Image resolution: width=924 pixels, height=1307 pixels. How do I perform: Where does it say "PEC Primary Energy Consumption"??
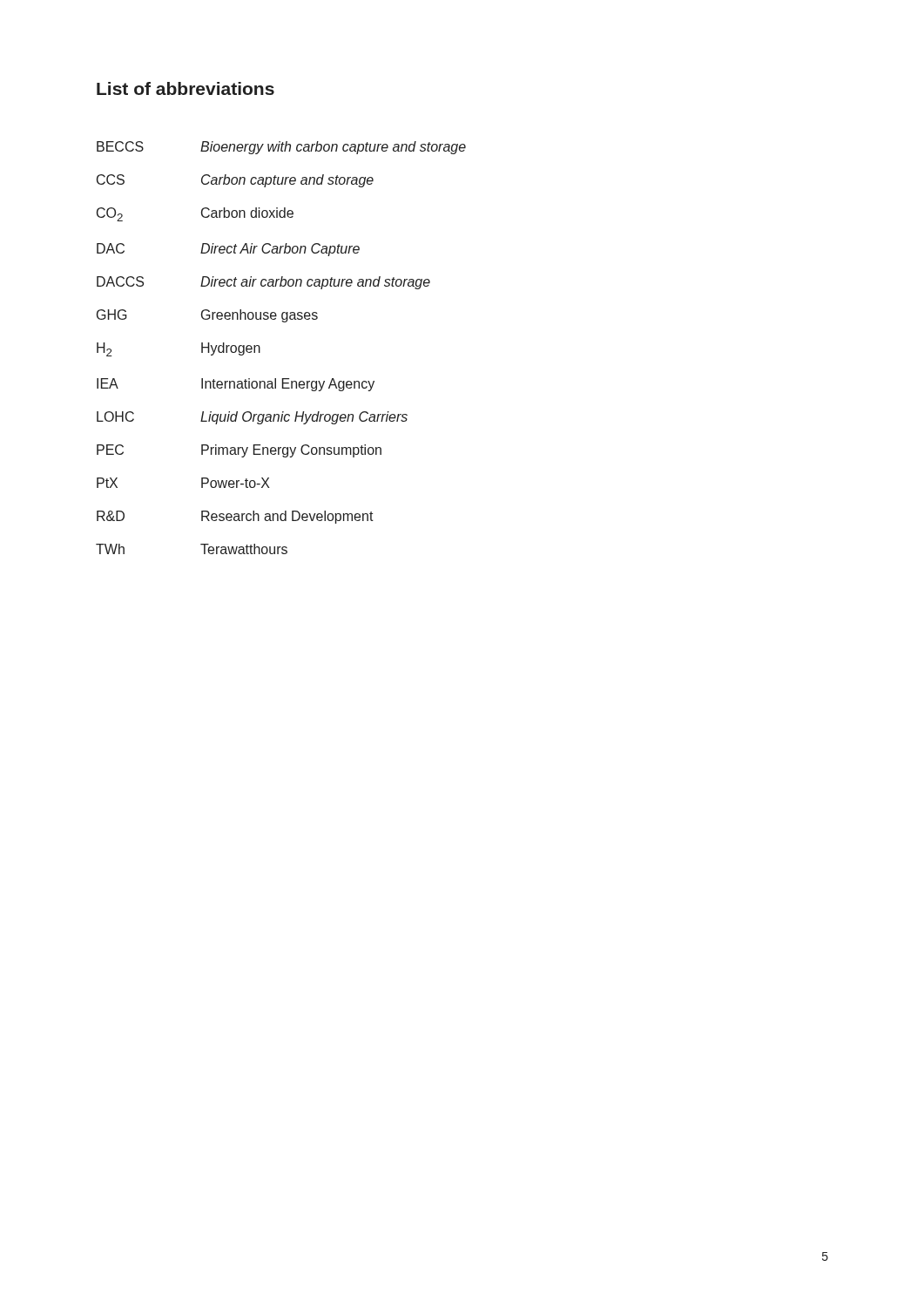point(239,451)
